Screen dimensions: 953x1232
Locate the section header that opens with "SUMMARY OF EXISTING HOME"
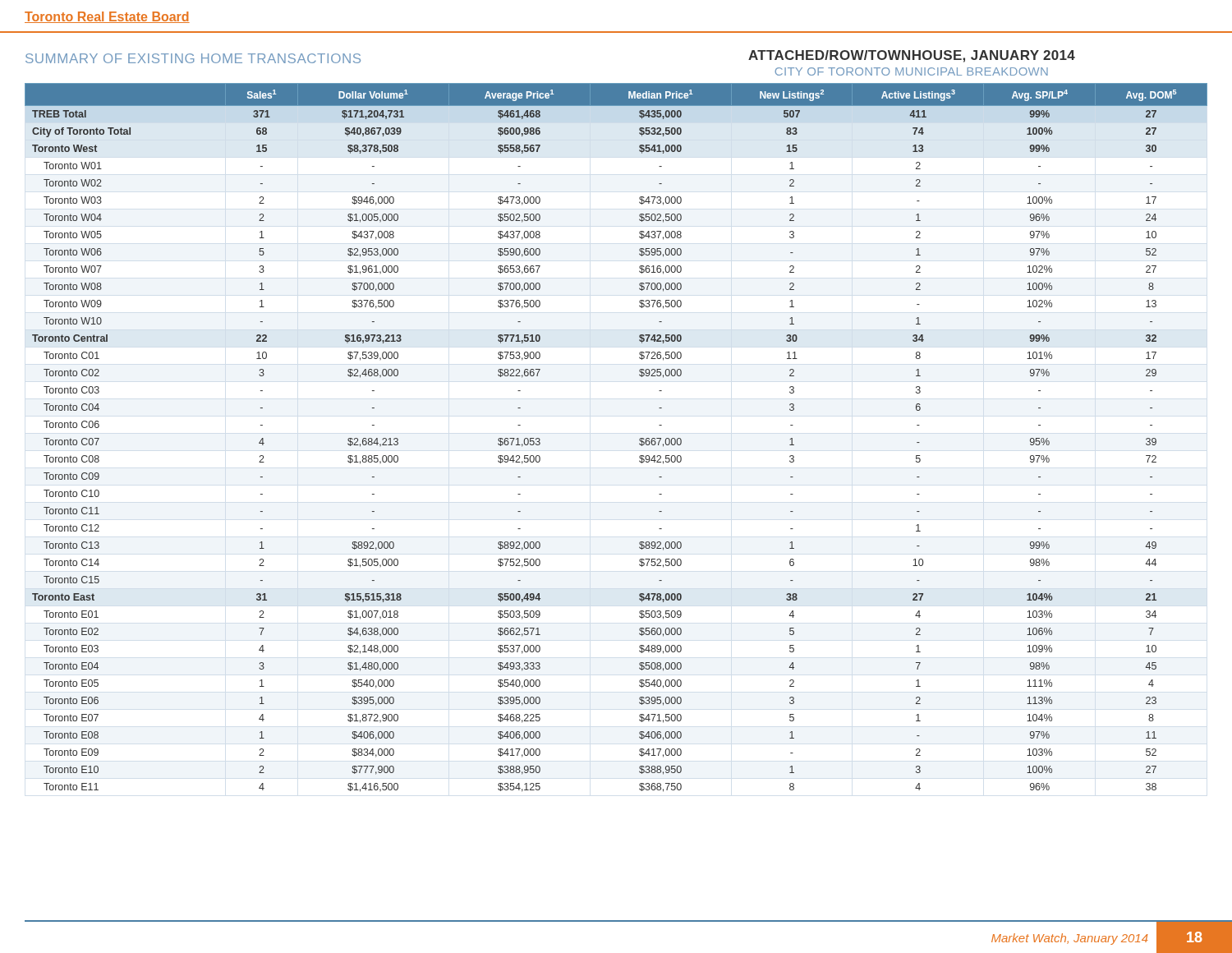[193, 59]
